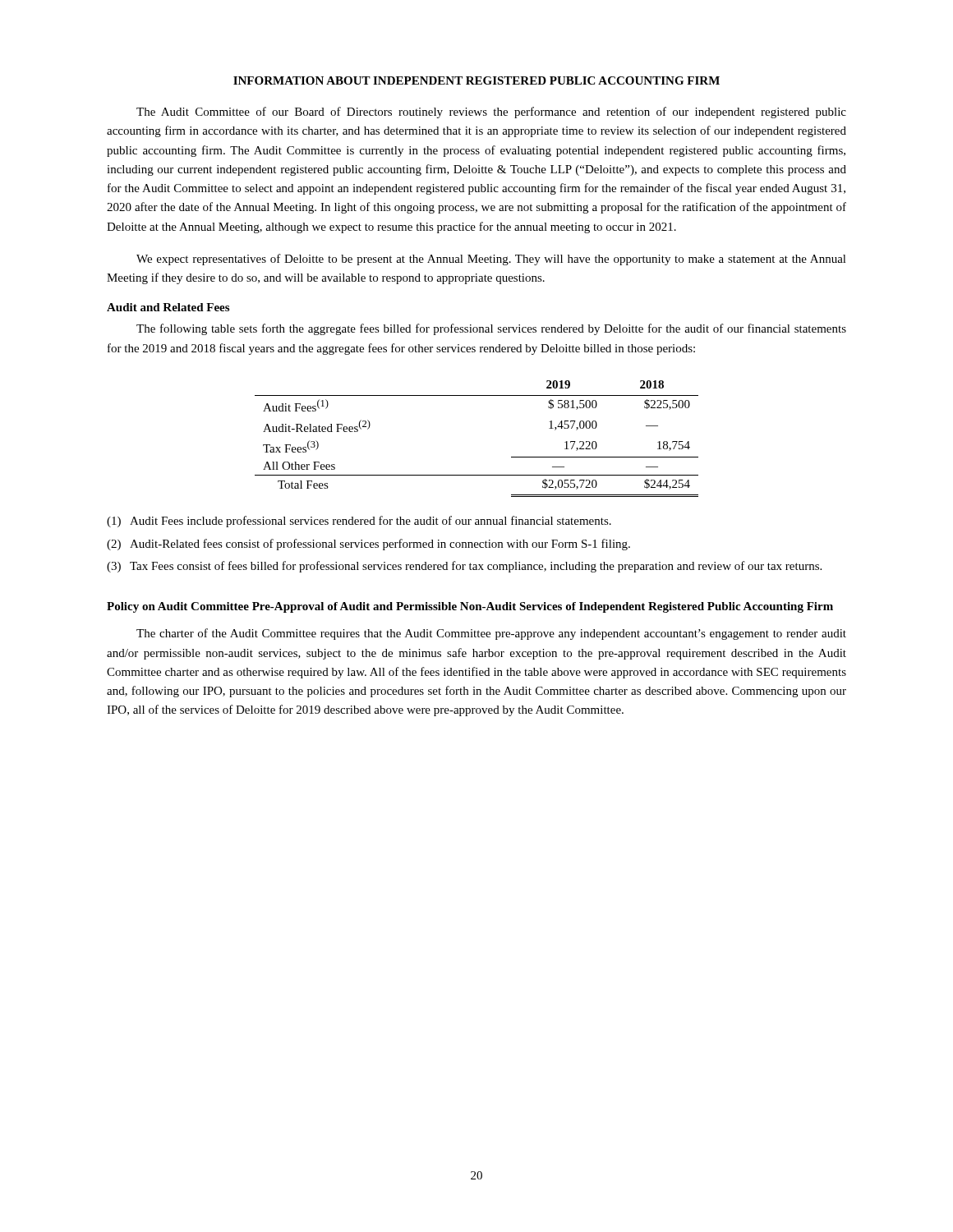
Task: Locate the section header that opens with "Policy on Audit Committee"
Action: (x=470, y=606)
